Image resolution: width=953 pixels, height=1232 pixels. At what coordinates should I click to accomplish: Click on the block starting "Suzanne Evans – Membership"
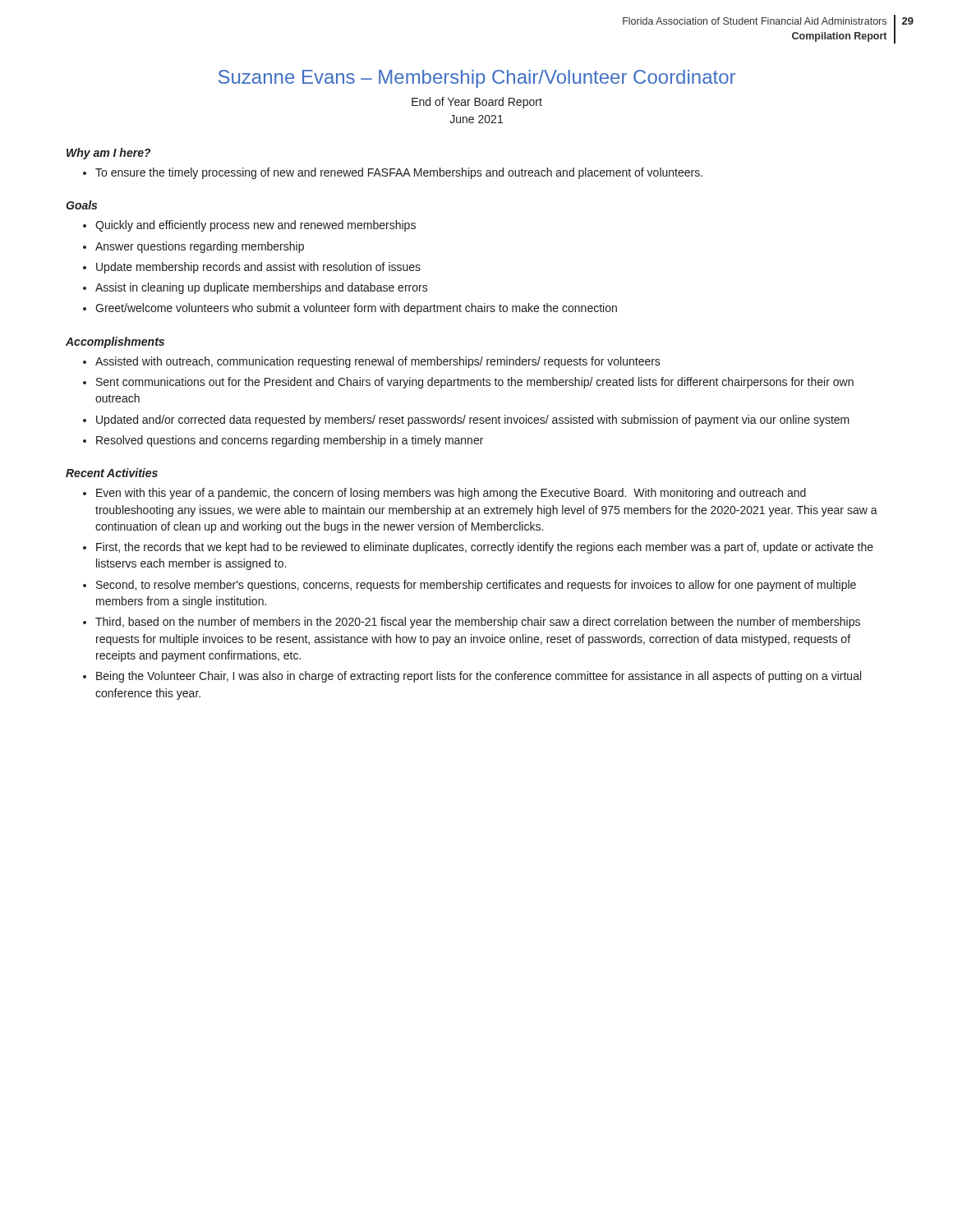(476, 77)
